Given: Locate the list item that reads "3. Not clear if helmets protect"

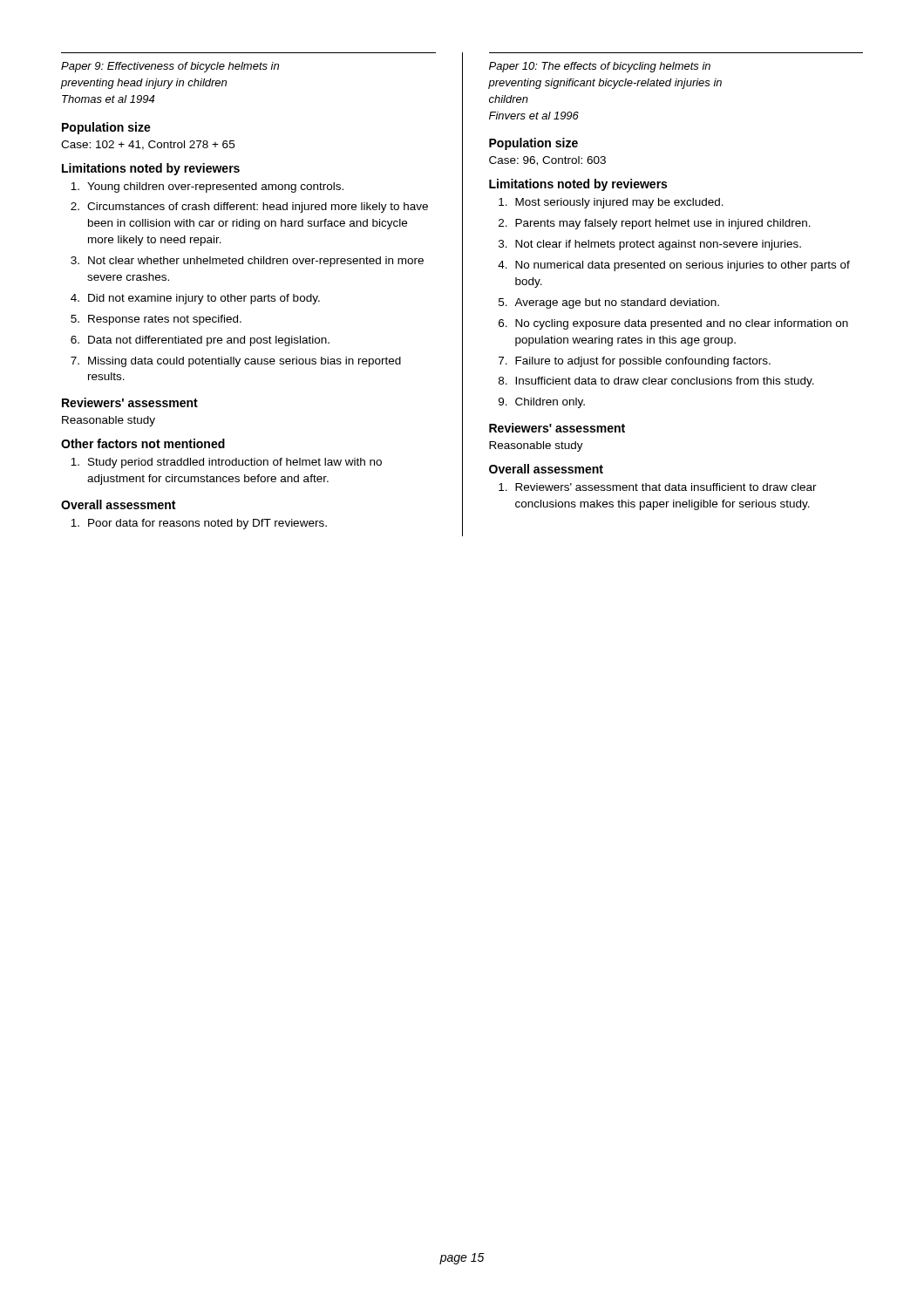Looking at the screenshot, I should 676,245.
